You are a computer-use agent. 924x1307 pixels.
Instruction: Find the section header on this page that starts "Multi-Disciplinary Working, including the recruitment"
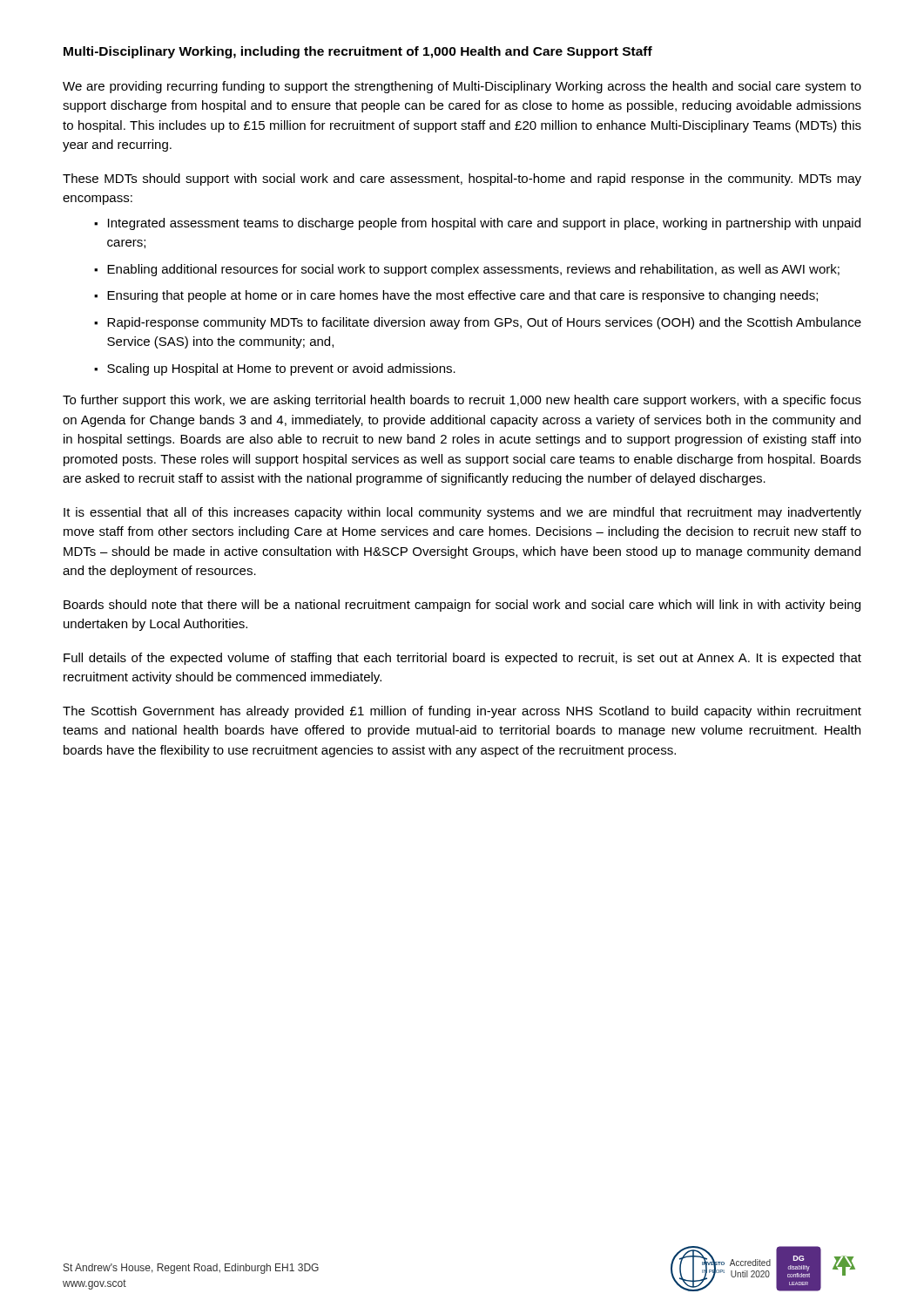tap(357, 51)
